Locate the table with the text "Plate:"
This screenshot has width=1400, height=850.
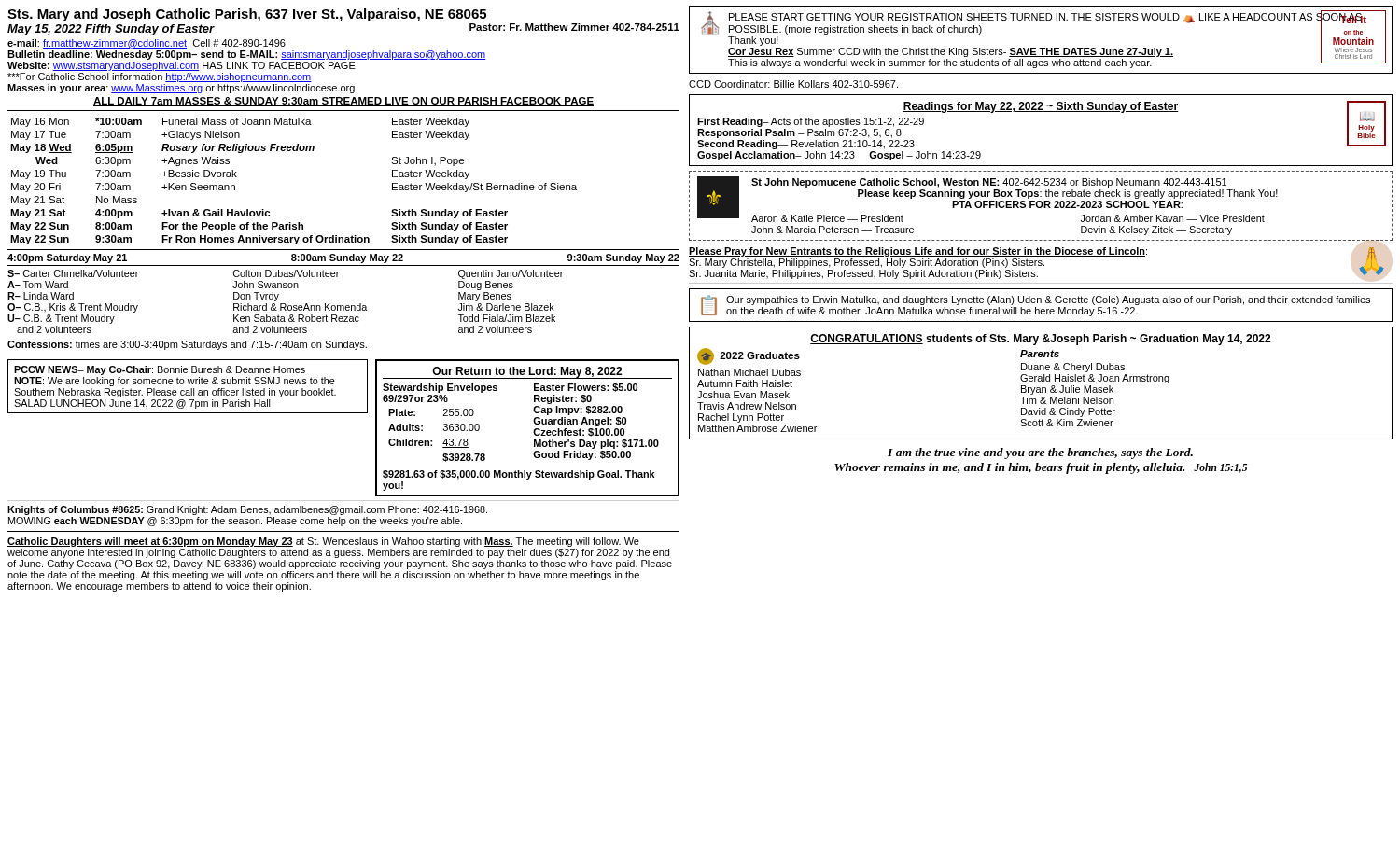click(527, 428)
